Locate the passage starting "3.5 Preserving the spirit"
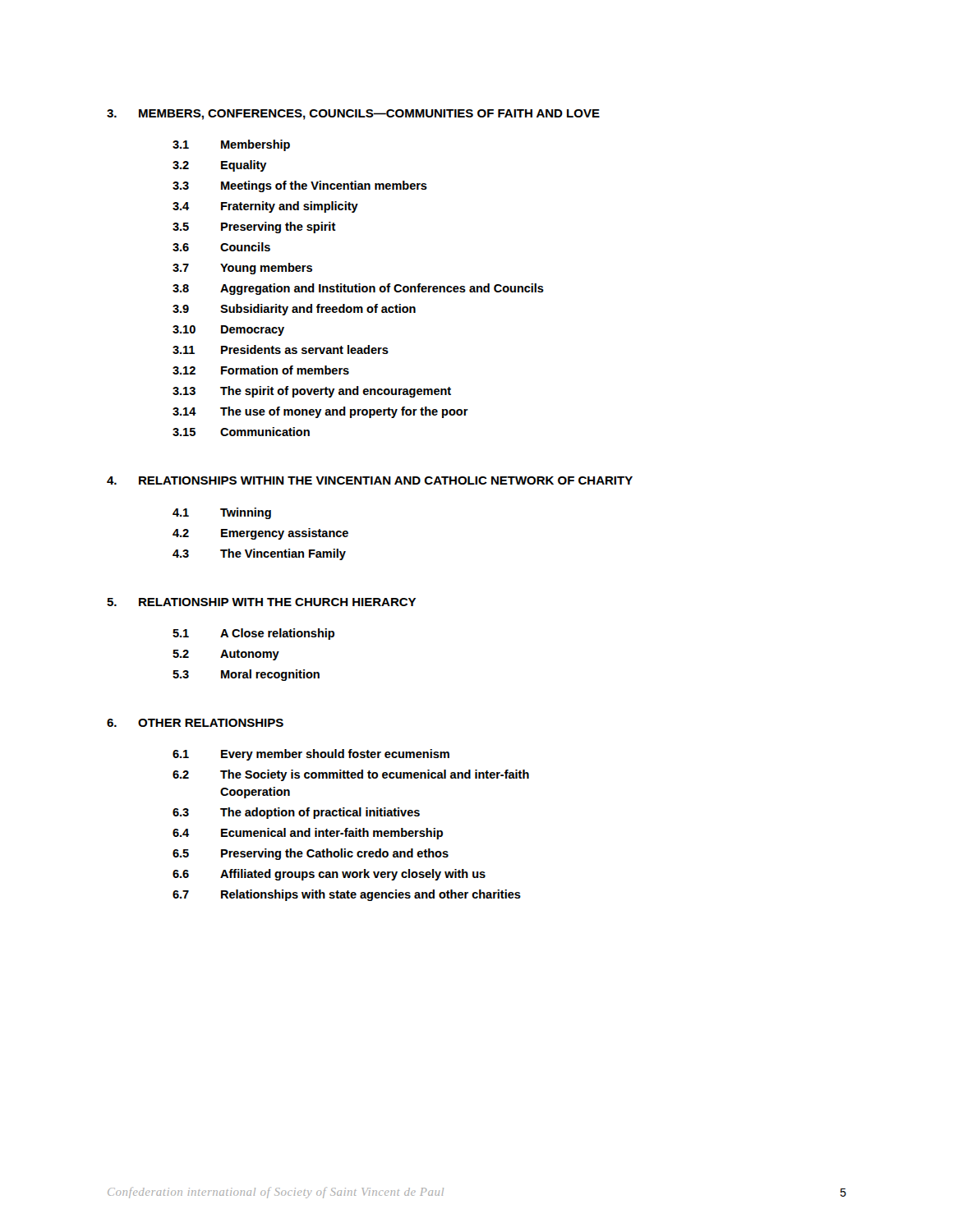The height and width of the screenshot is (1232, 953). coord(254,227)
